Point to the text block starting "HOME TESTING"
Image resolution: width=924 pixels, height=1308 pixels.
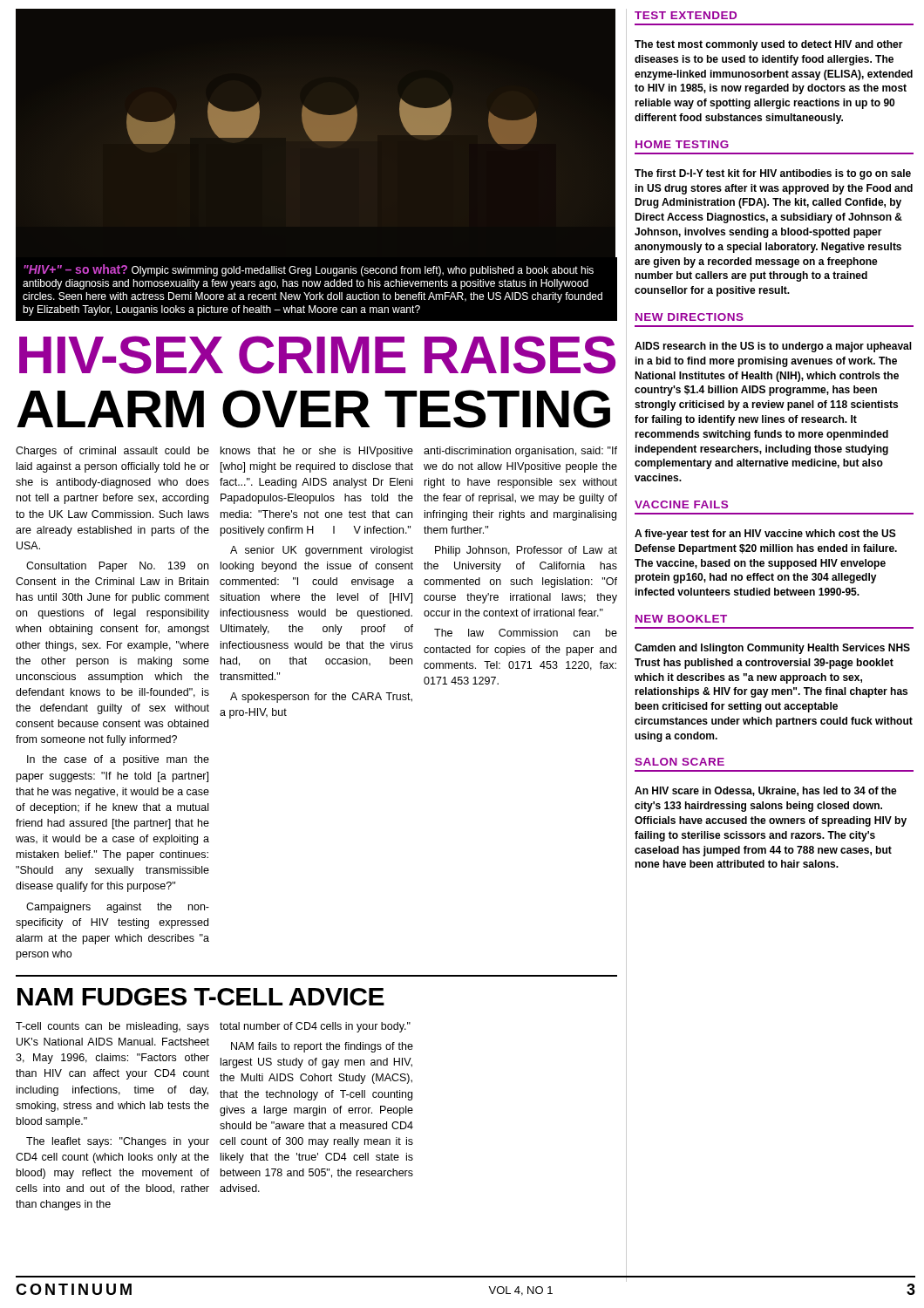coord(774,146)
